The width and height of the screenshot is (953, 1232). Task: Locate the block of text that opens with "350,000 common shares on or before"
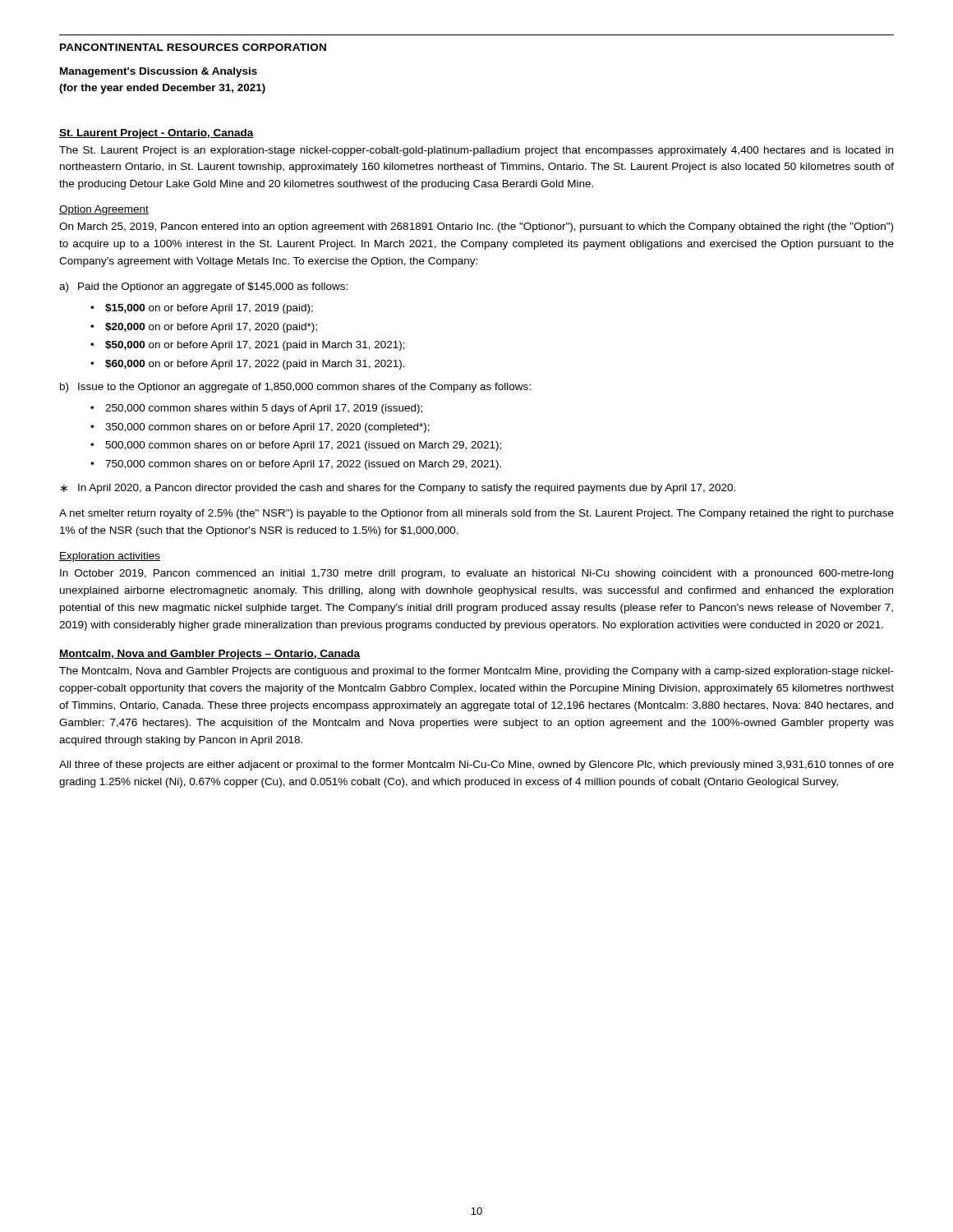point(268,427)
